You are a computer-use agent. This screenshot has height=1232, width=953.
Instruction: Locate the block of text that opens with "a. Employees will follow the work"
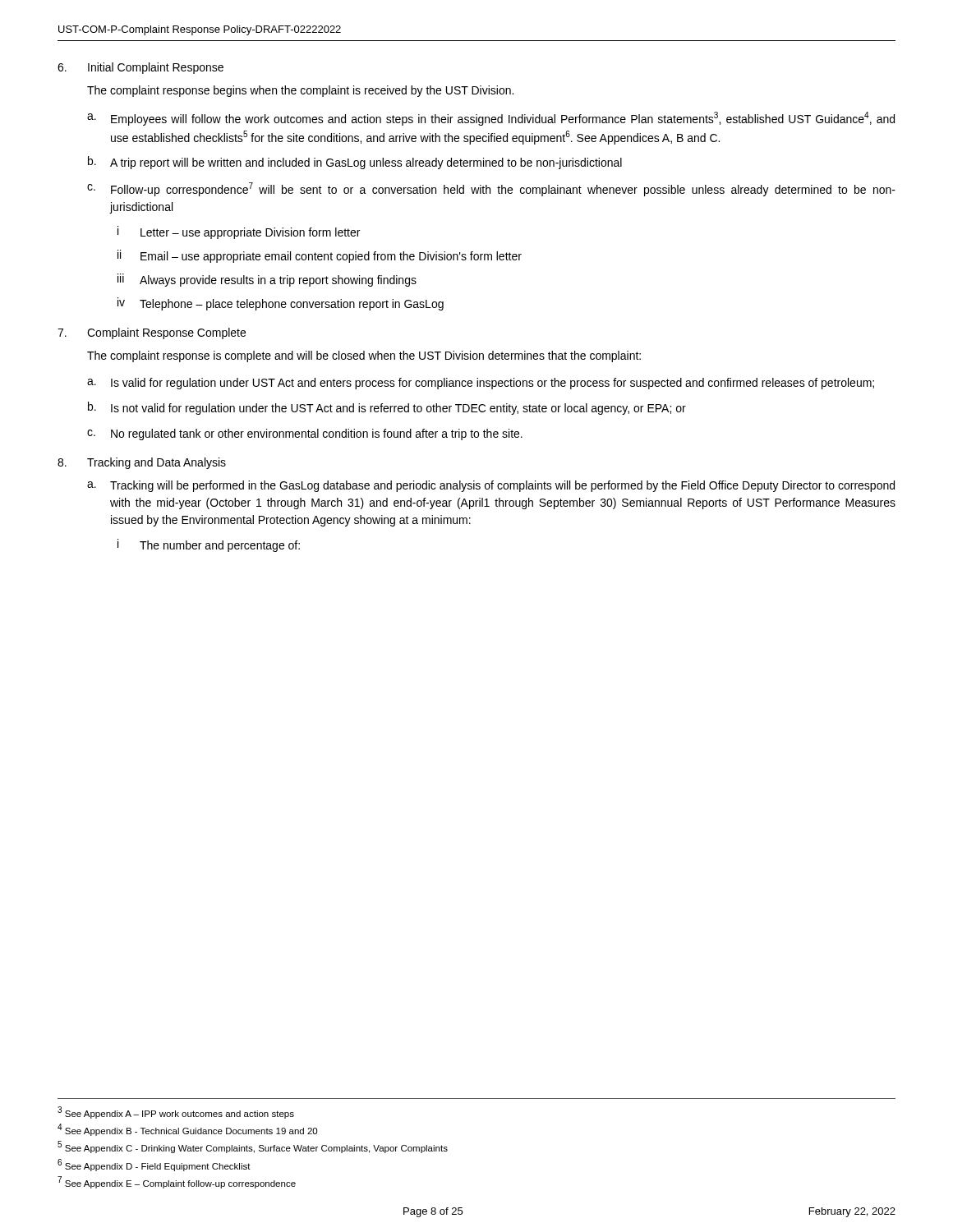(x=491, y=128)
